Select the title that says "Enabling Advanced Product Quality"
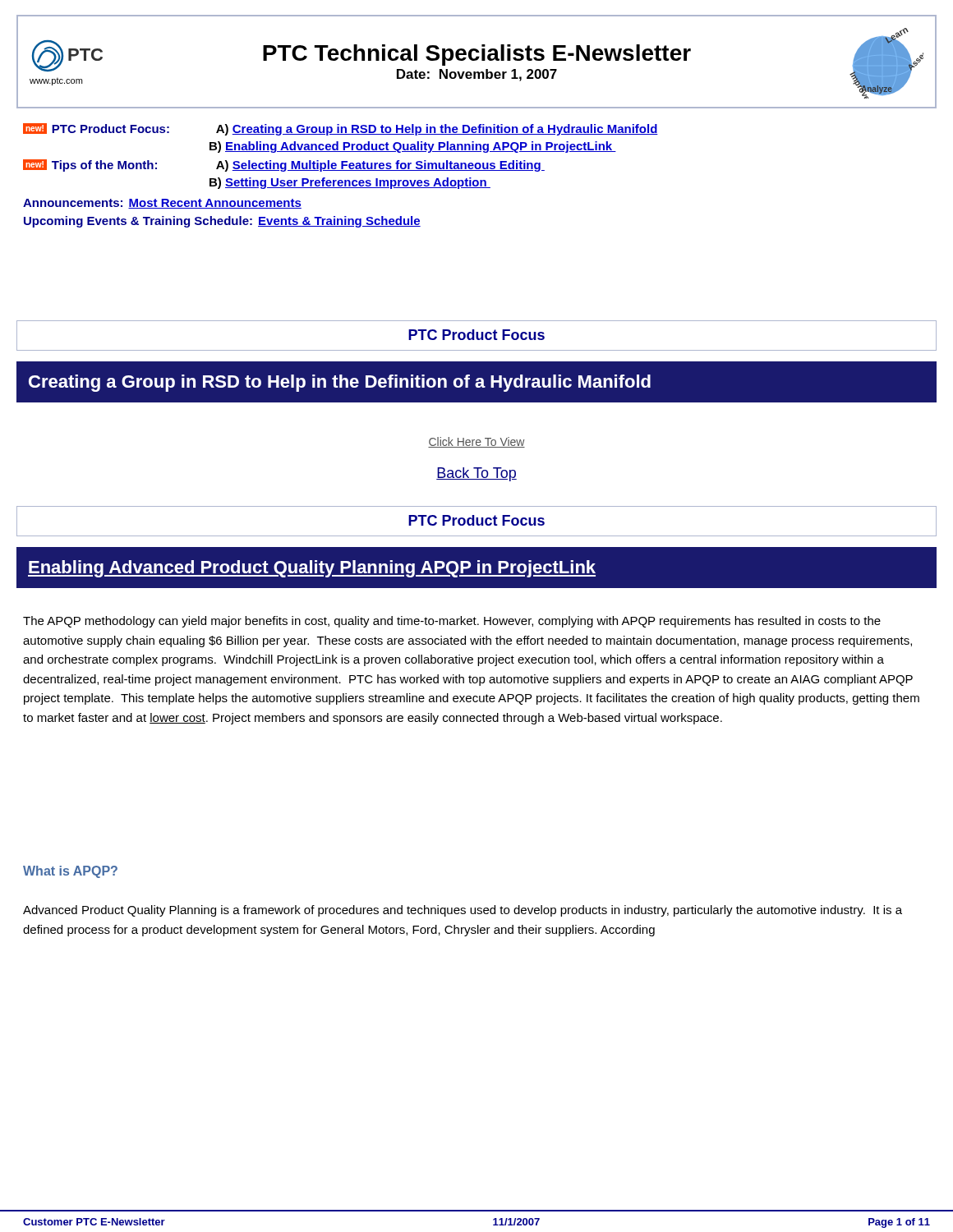953x1232 pixels. (312, 567)
